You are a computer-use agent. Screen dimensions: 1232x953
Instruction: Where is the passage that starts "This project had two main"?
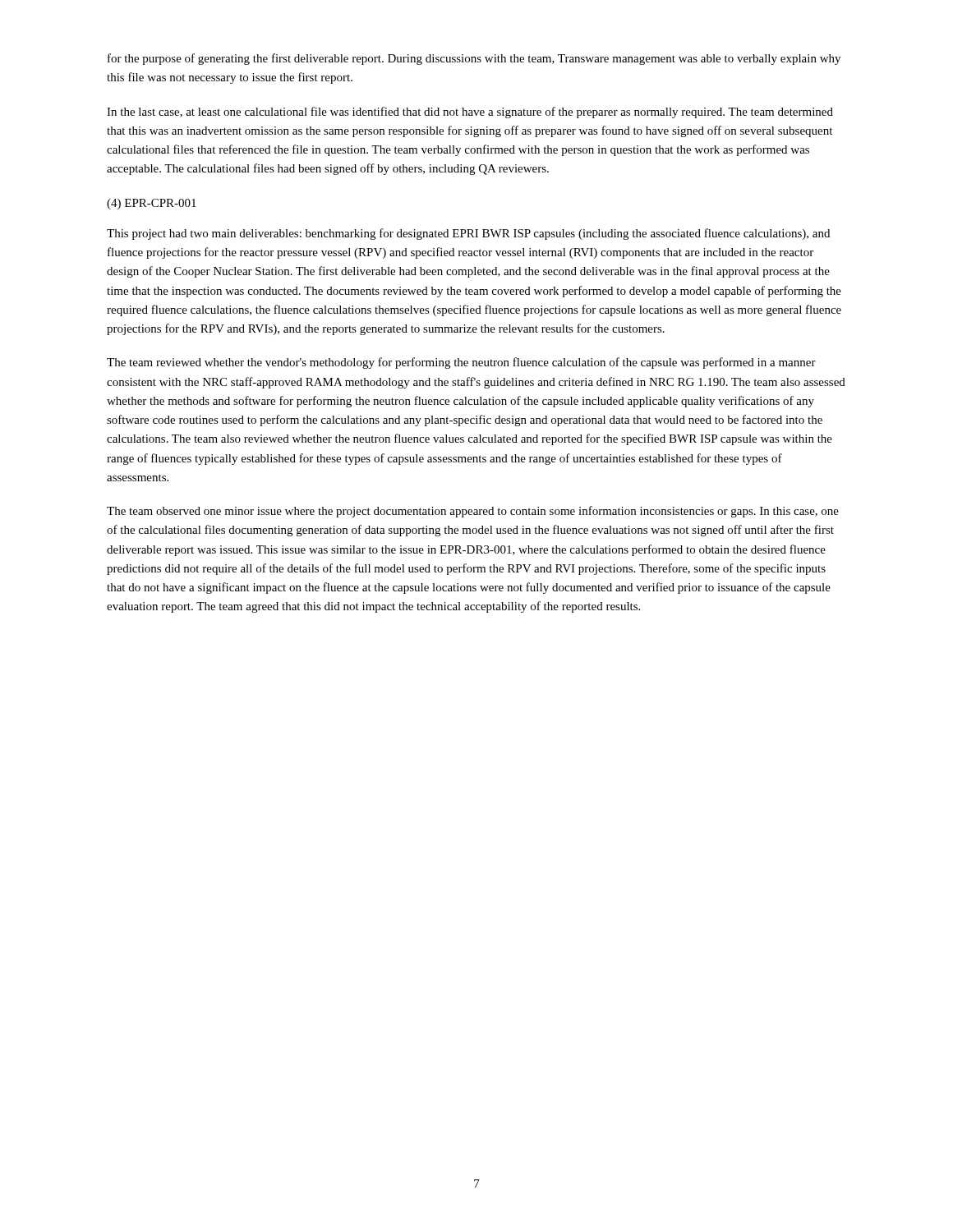point(474,281)
